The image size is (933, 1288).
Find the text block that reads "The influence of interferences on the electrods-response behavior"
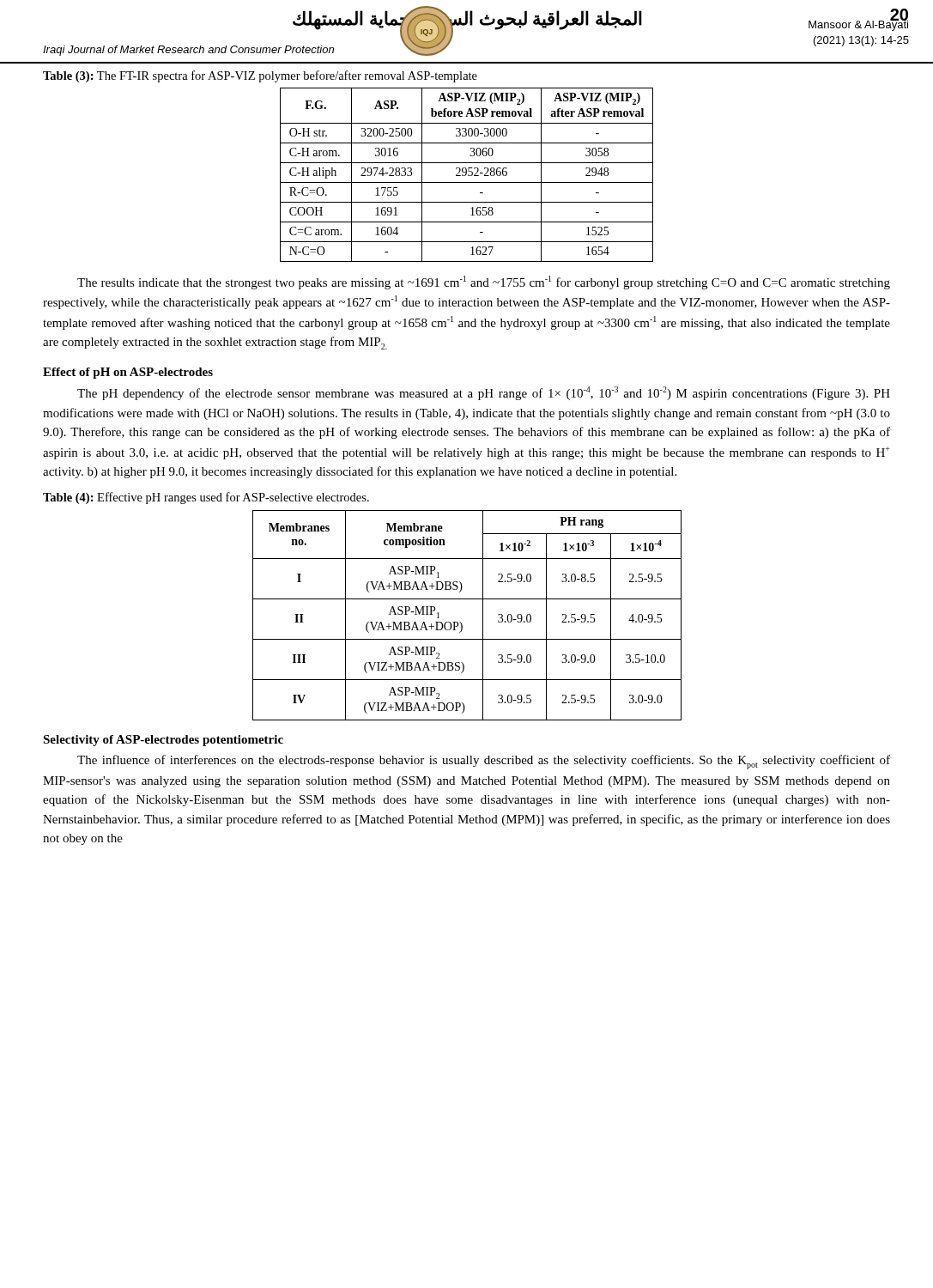click(466, 799)
